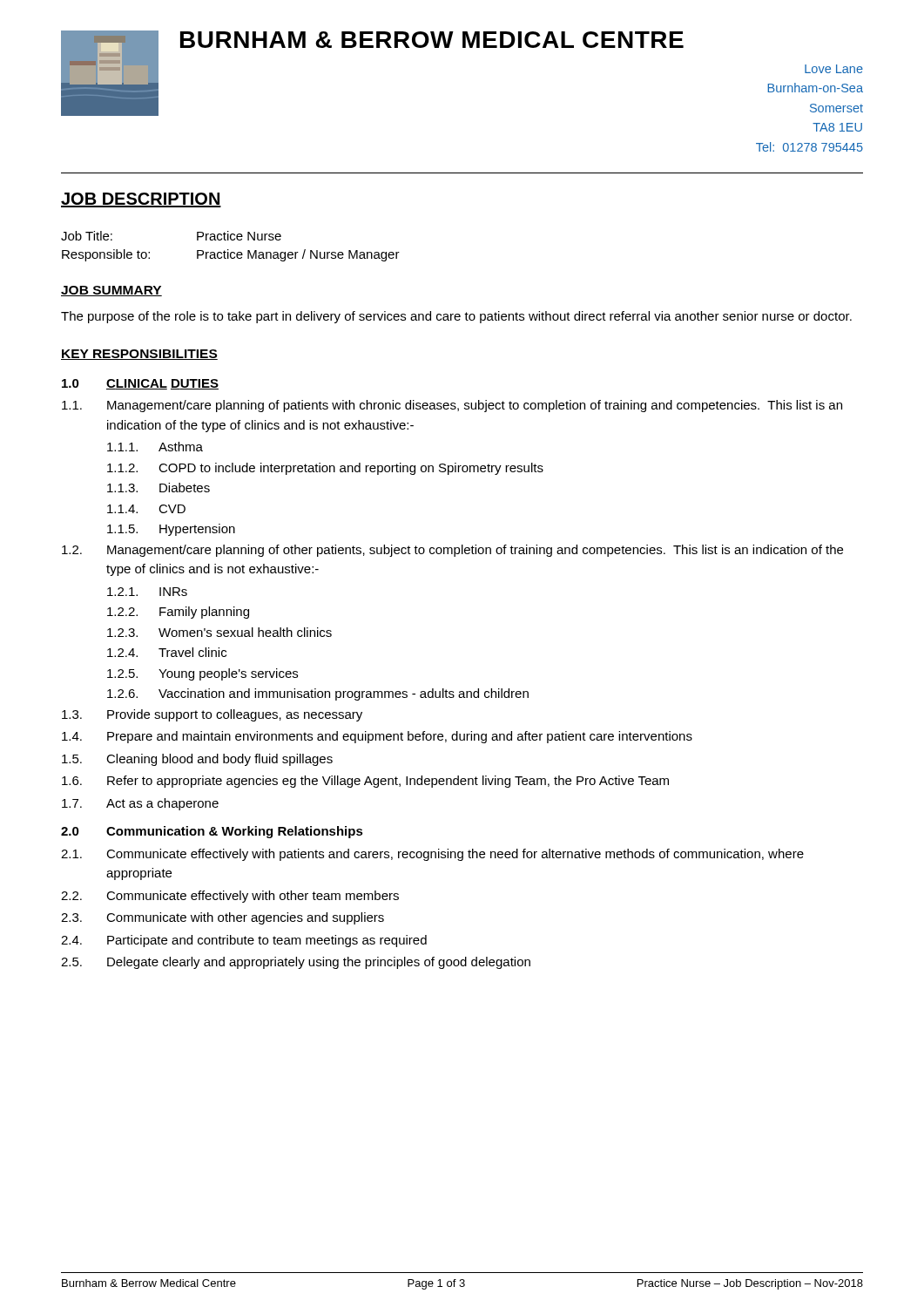Viewport: 924px width, 1307px height.
Task: Navigate to the text starting "2.4. Participate and contribute"
Action: coord(244,941)
